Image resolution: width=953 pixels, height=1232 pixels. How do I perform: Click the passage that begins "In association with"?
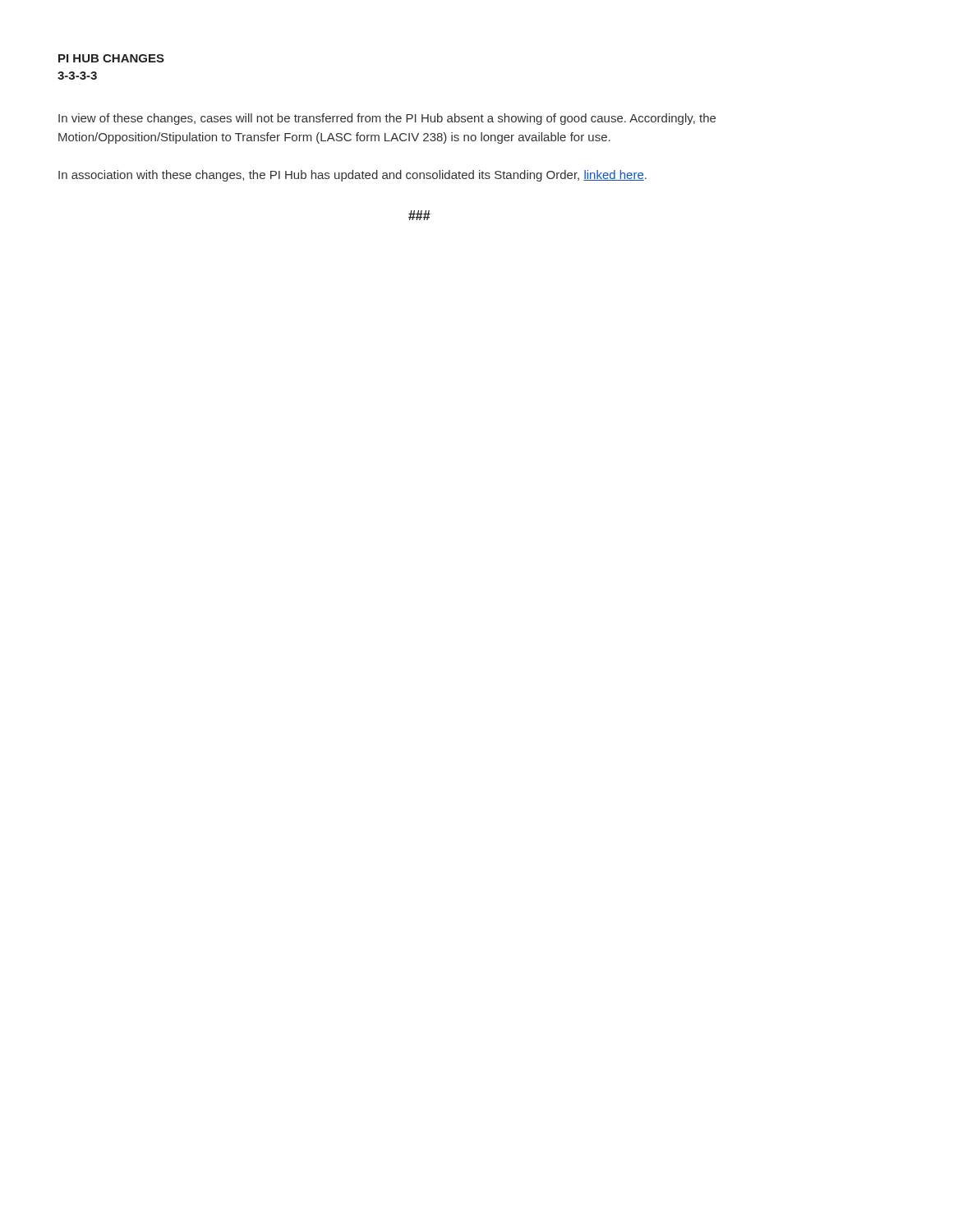pos(352,174)
